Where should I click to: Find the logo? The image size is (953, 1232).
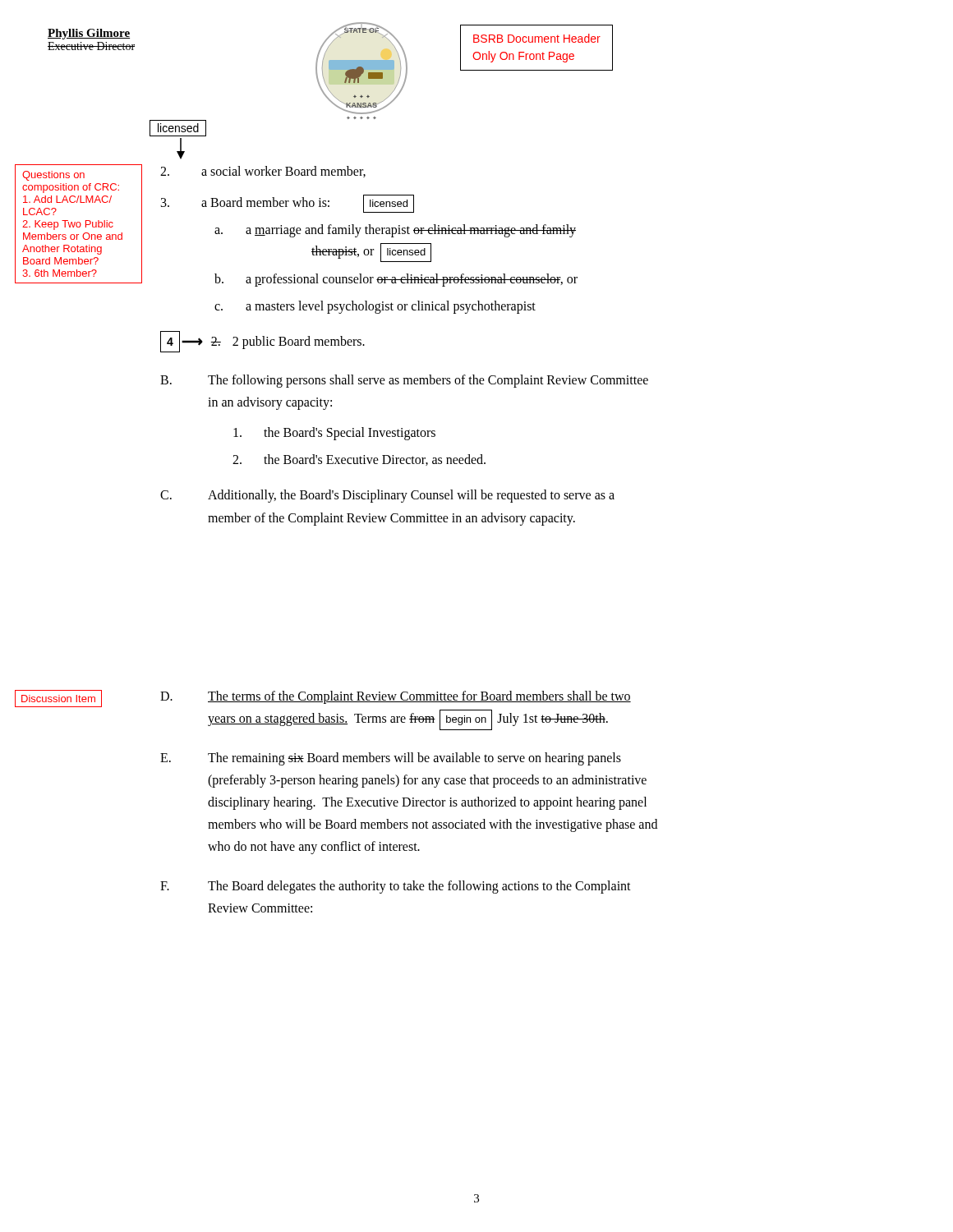[x=361, y=68]
